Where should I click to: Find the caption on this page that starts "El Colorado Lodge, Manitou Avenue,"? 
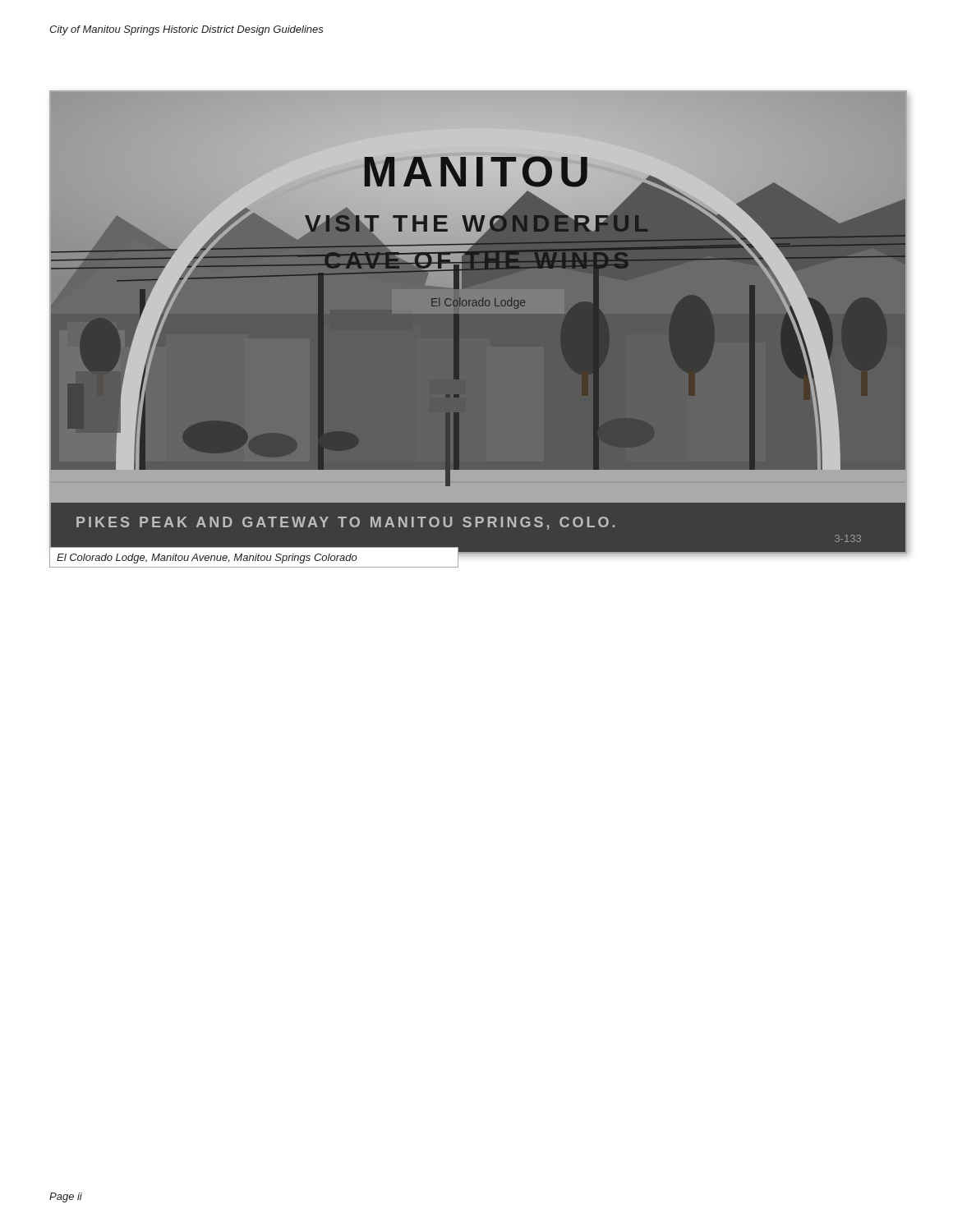click(x=207, y=557)
